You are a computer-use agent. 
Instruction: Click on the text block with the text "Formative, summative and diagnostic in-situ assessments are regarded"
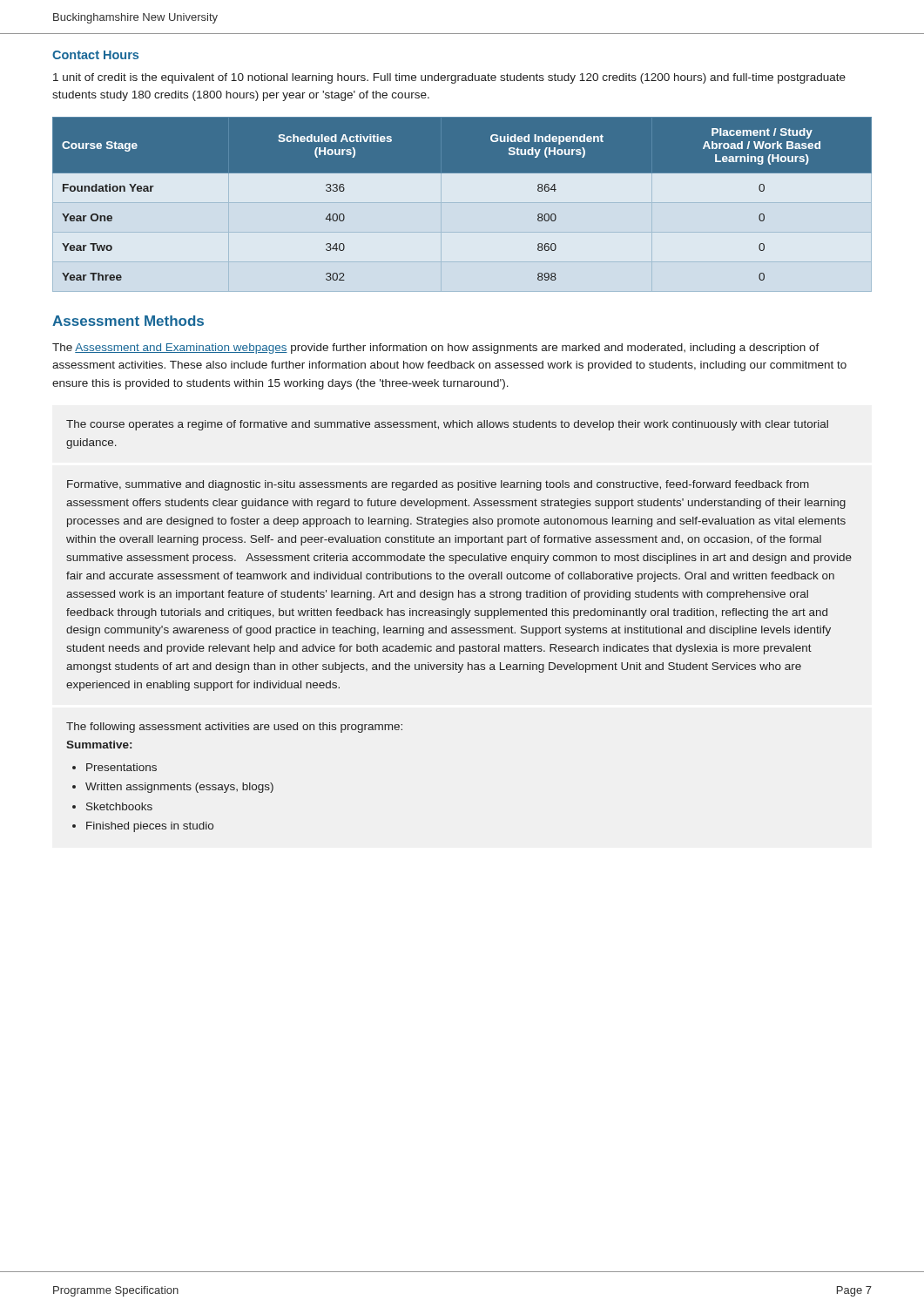[459, 584]
